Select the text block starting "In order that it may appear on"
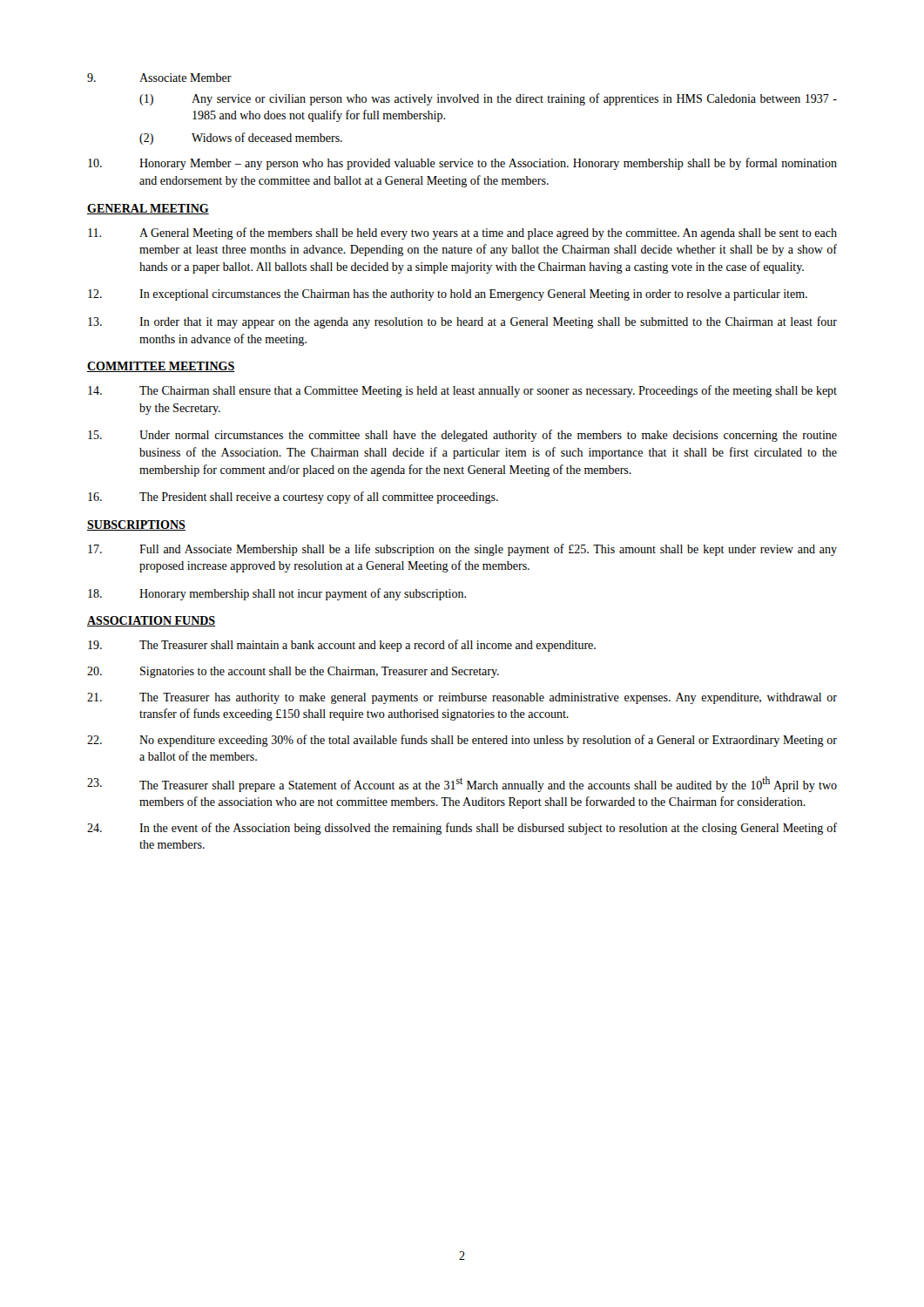The height and width of the screenshot is (1307, 924). [x=462, y=331]
